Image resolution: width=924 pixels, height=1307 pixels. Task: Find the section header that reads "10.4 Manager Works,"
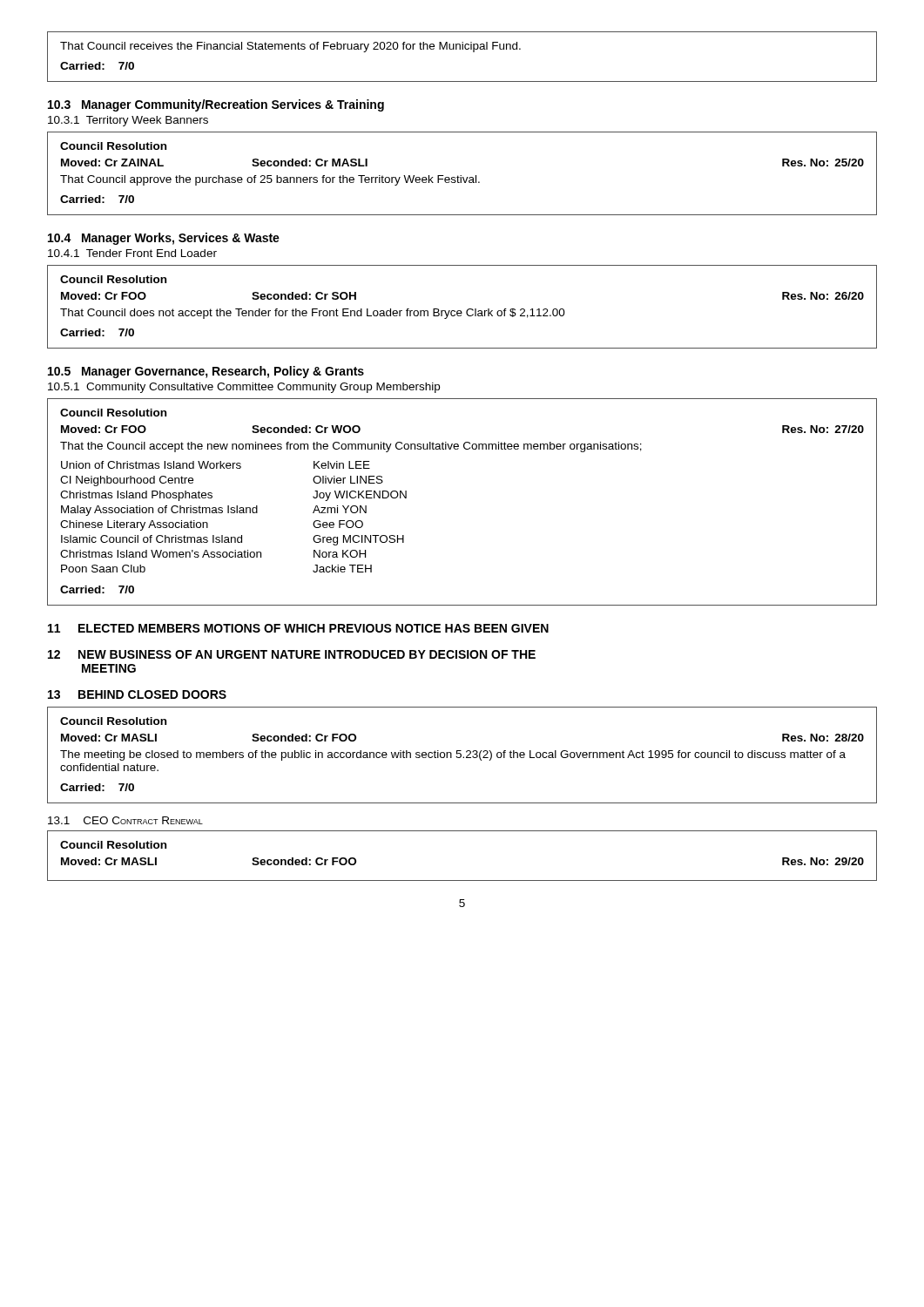(163, 238)
